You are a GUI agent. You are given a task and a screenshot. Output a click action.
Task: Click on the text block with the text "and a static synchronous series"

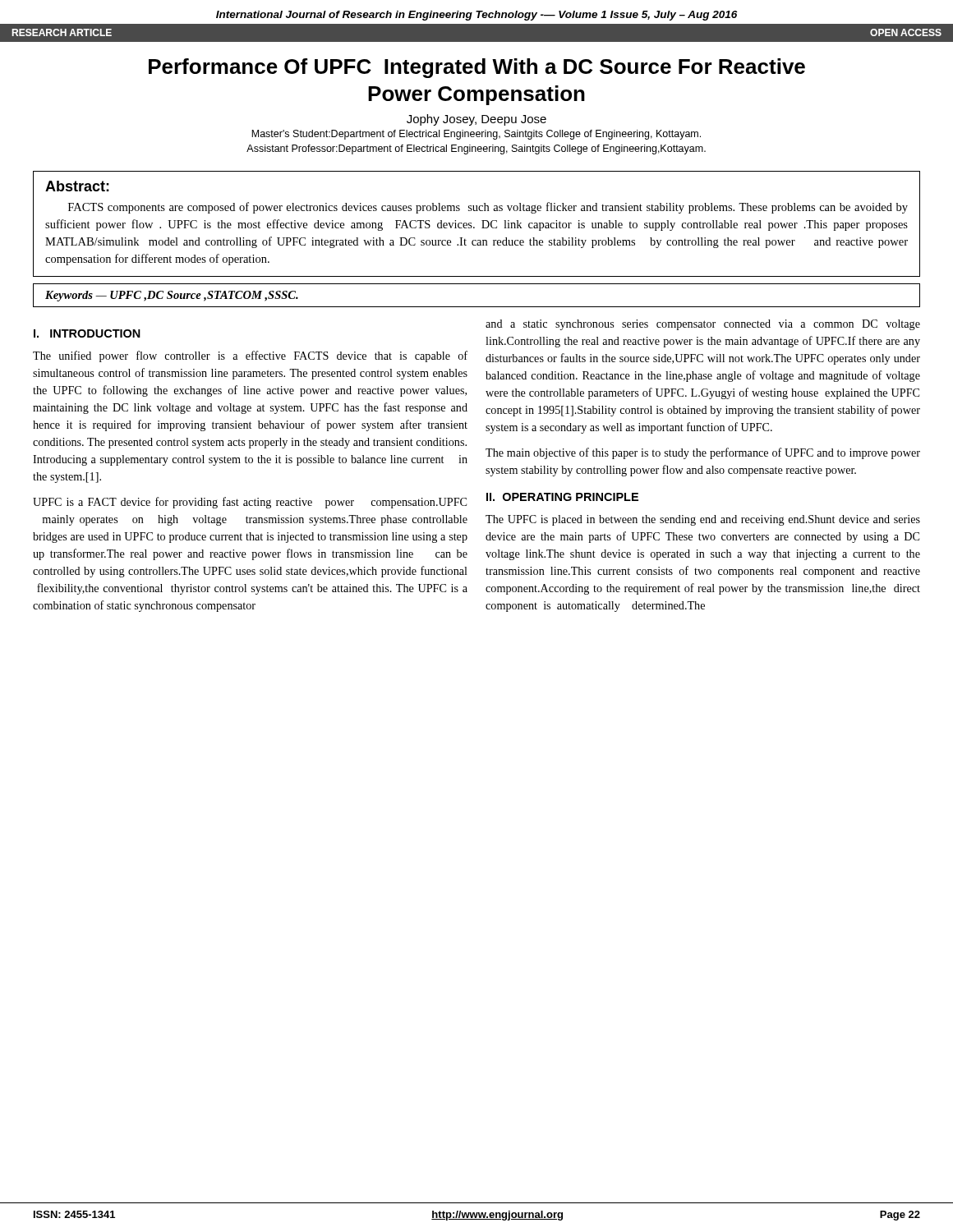[703, 375]
